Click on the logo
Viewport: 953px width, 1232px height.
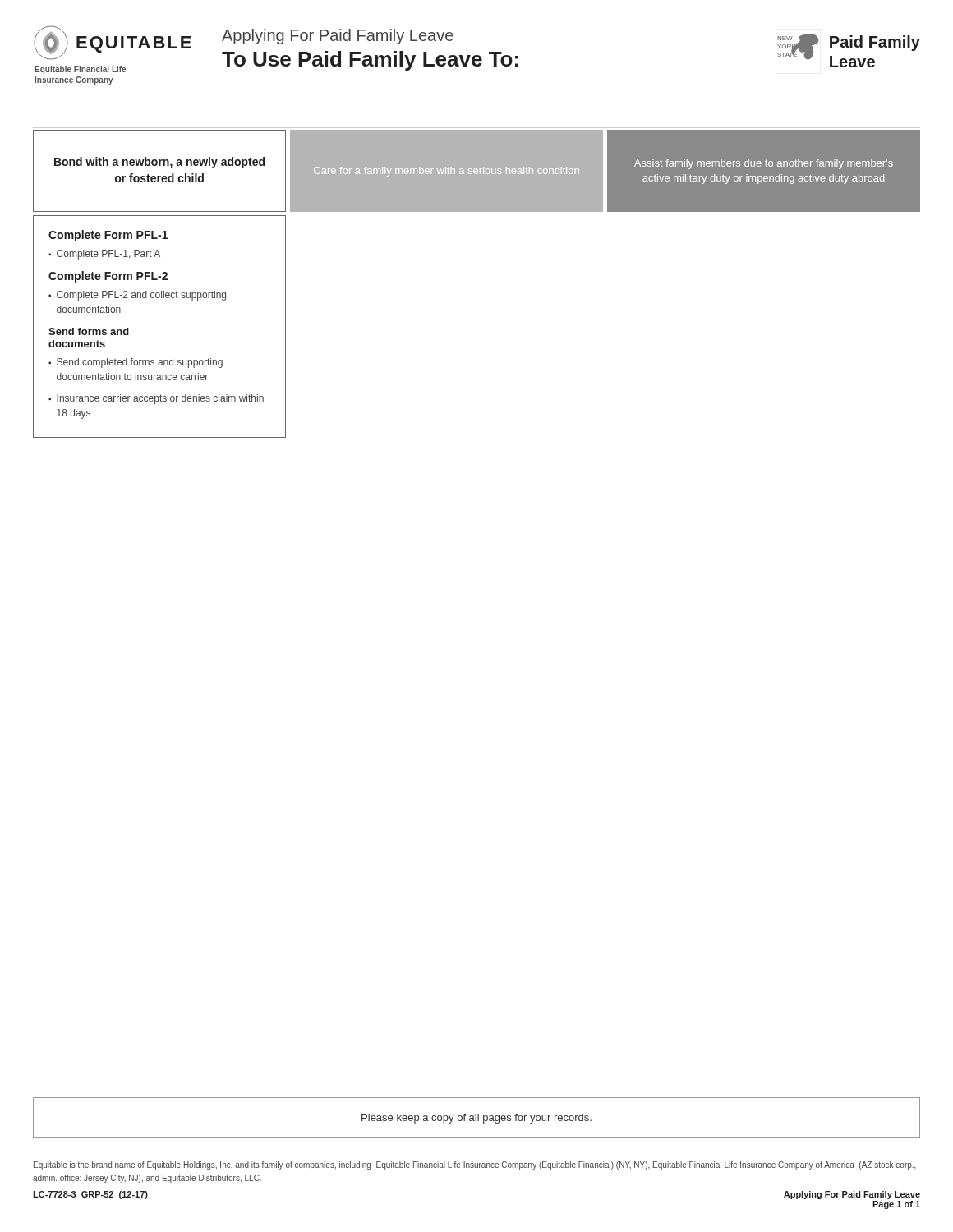(x=848, y=49)
